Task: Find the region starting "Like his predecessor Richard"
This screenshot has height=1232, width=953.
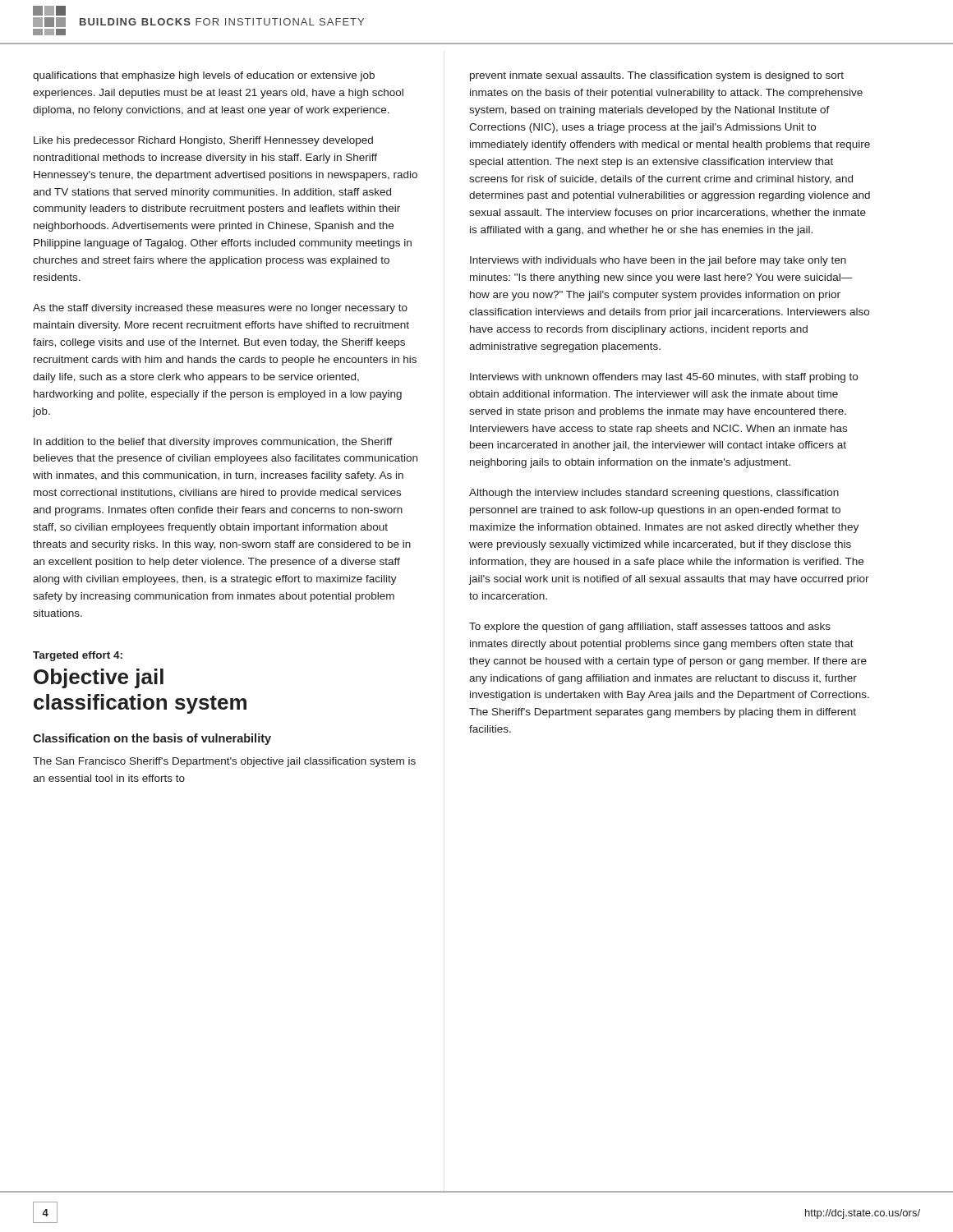Action: click(226, 209)
